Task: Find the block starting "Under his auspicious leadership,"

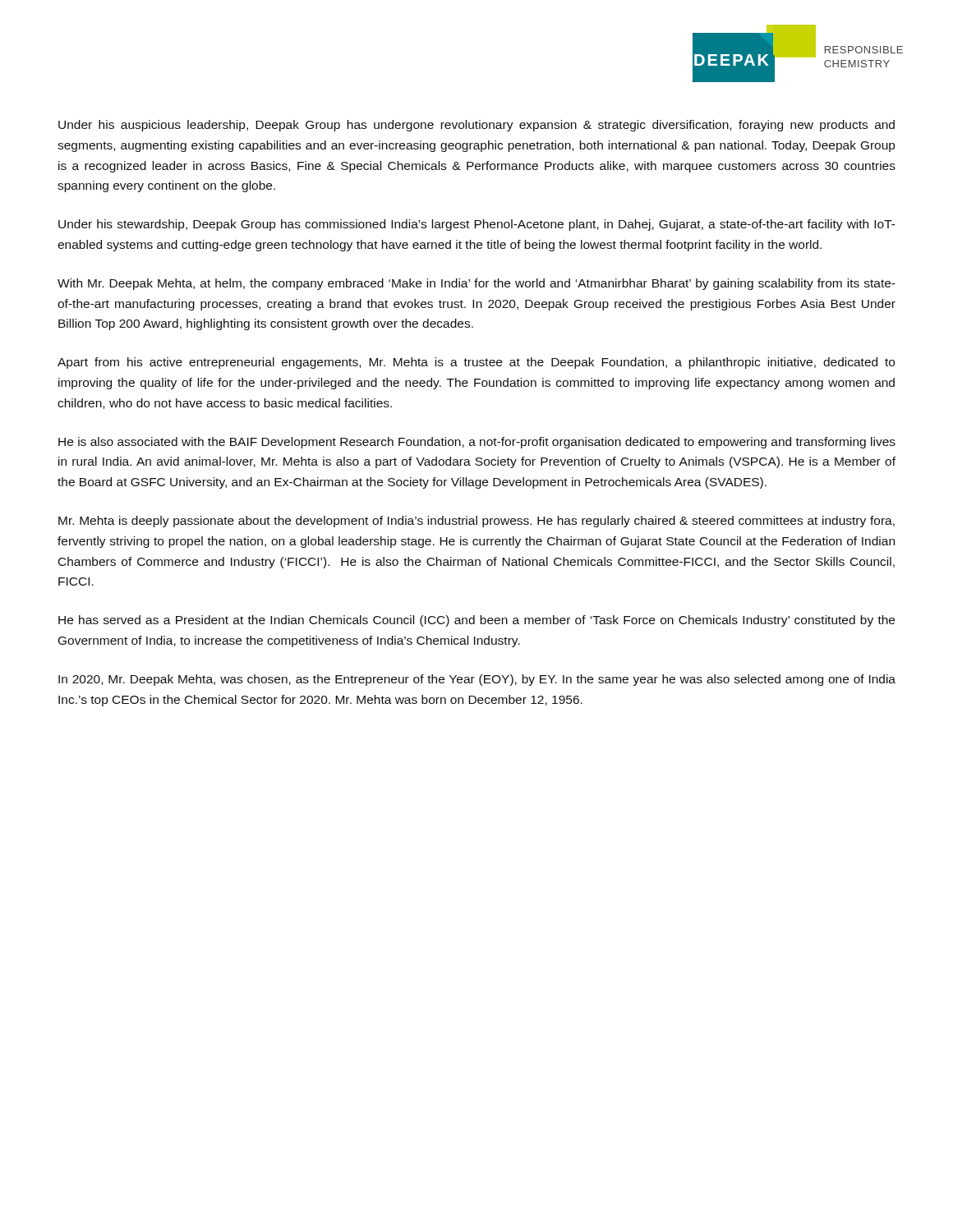Action: 476,155
